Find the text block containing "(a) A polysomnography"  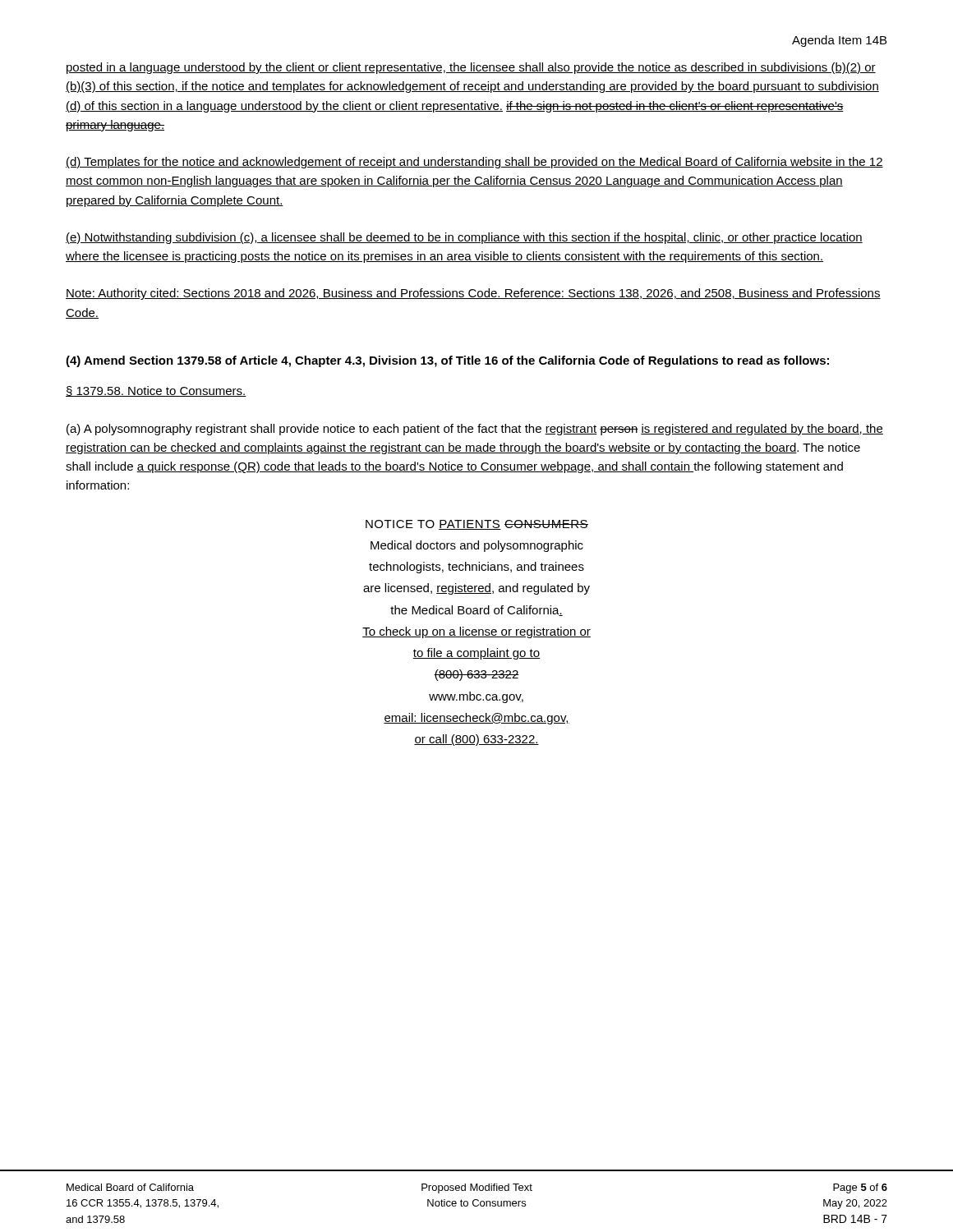pyautogui.click(x=474, y=457)
